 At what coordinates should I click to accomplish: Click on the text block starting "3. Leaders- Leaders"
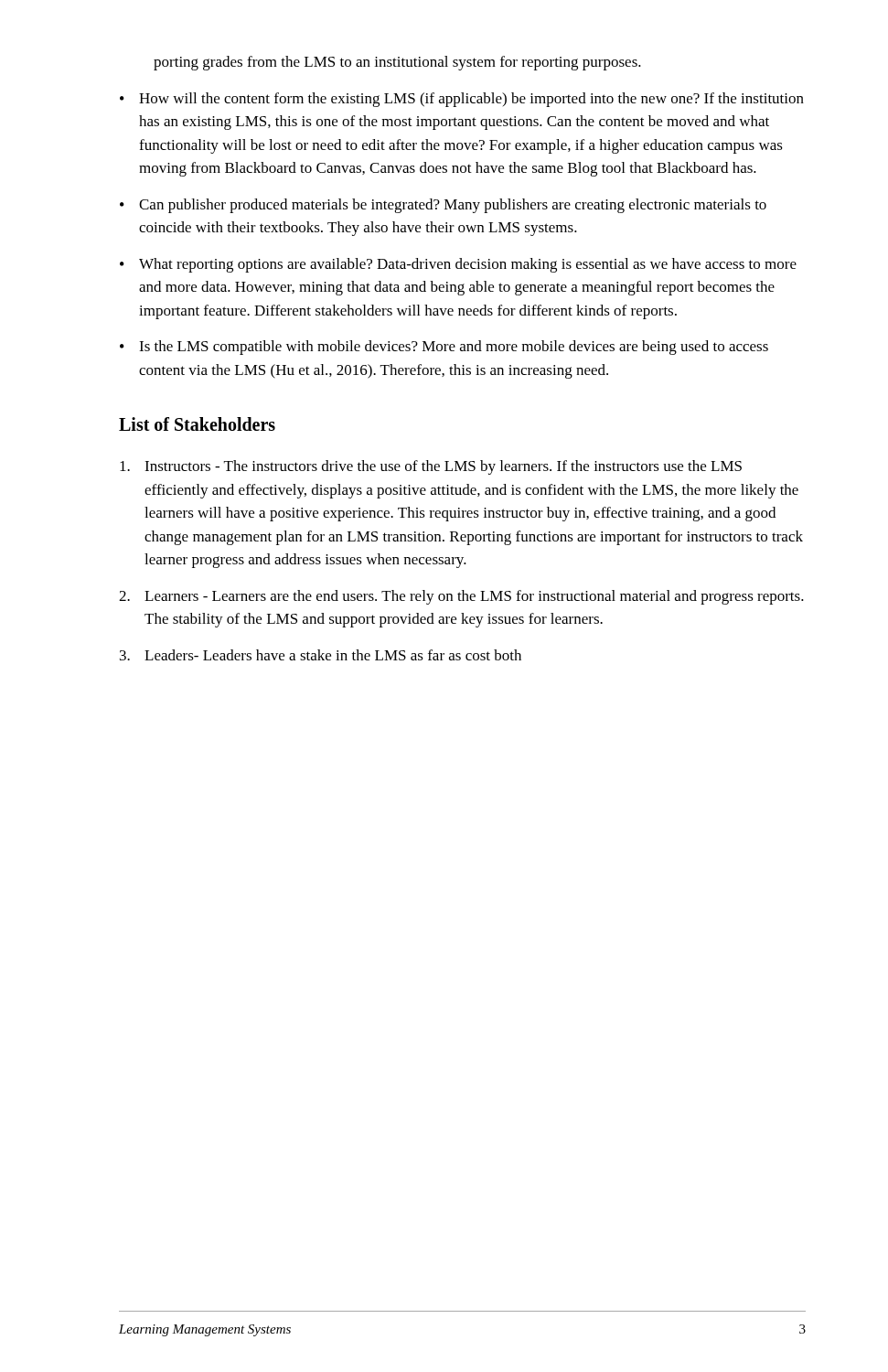(462, 655)
